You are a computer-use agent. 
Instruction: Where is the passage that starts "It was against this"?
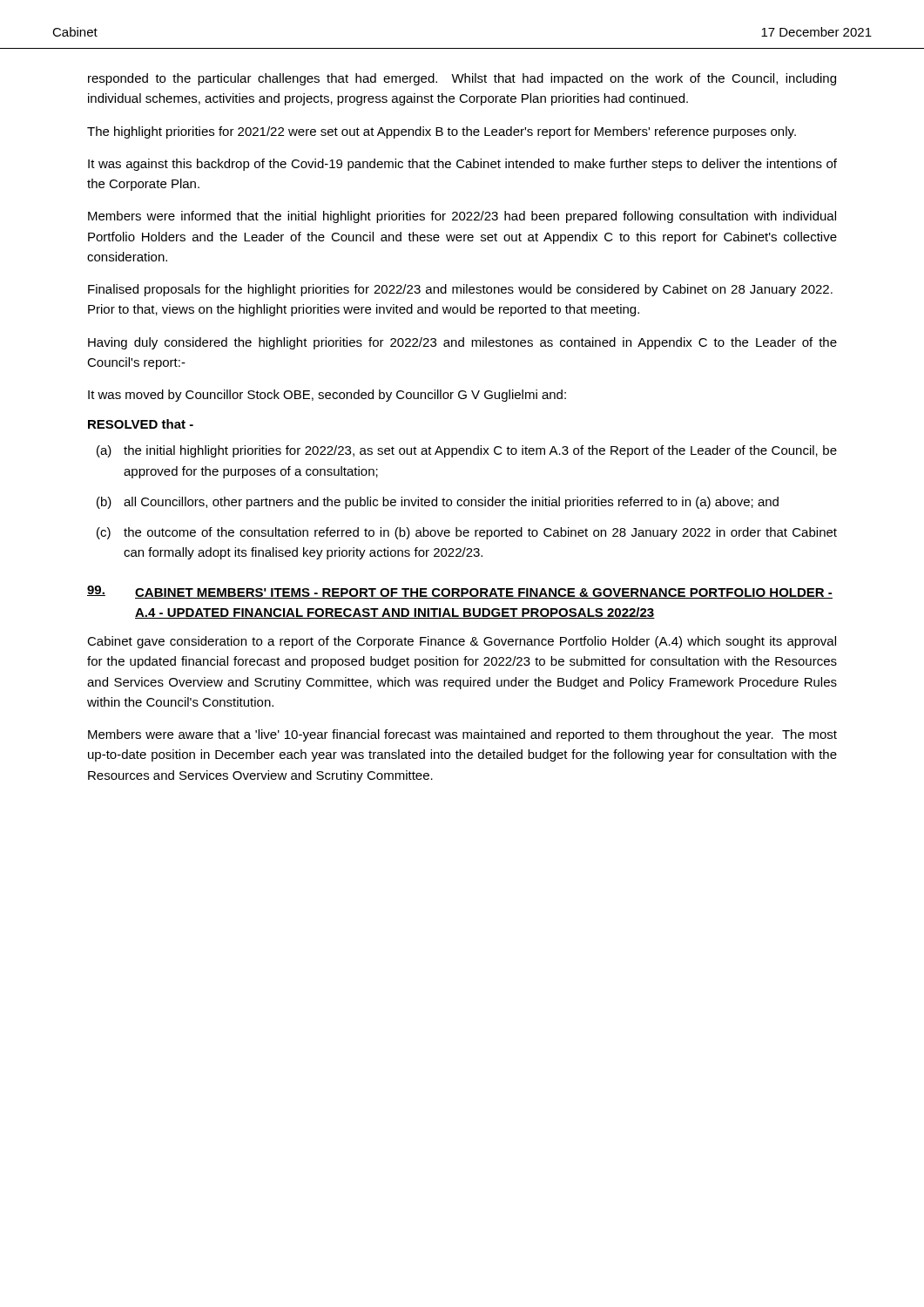click(x=462, y=173)
